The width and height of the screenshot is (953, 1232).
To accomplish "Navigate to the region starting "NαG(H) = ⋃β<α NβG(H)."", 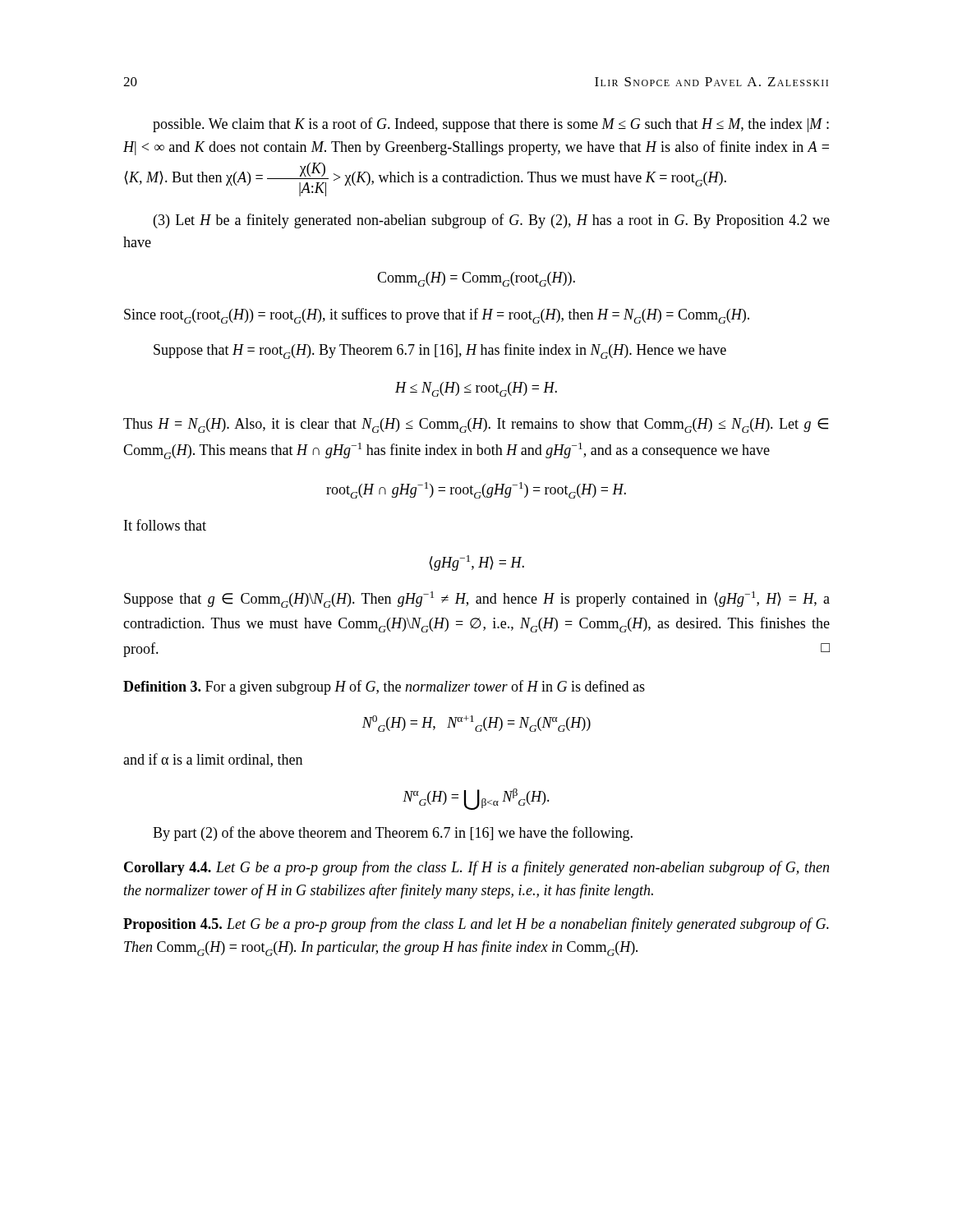I will point(476,798).
